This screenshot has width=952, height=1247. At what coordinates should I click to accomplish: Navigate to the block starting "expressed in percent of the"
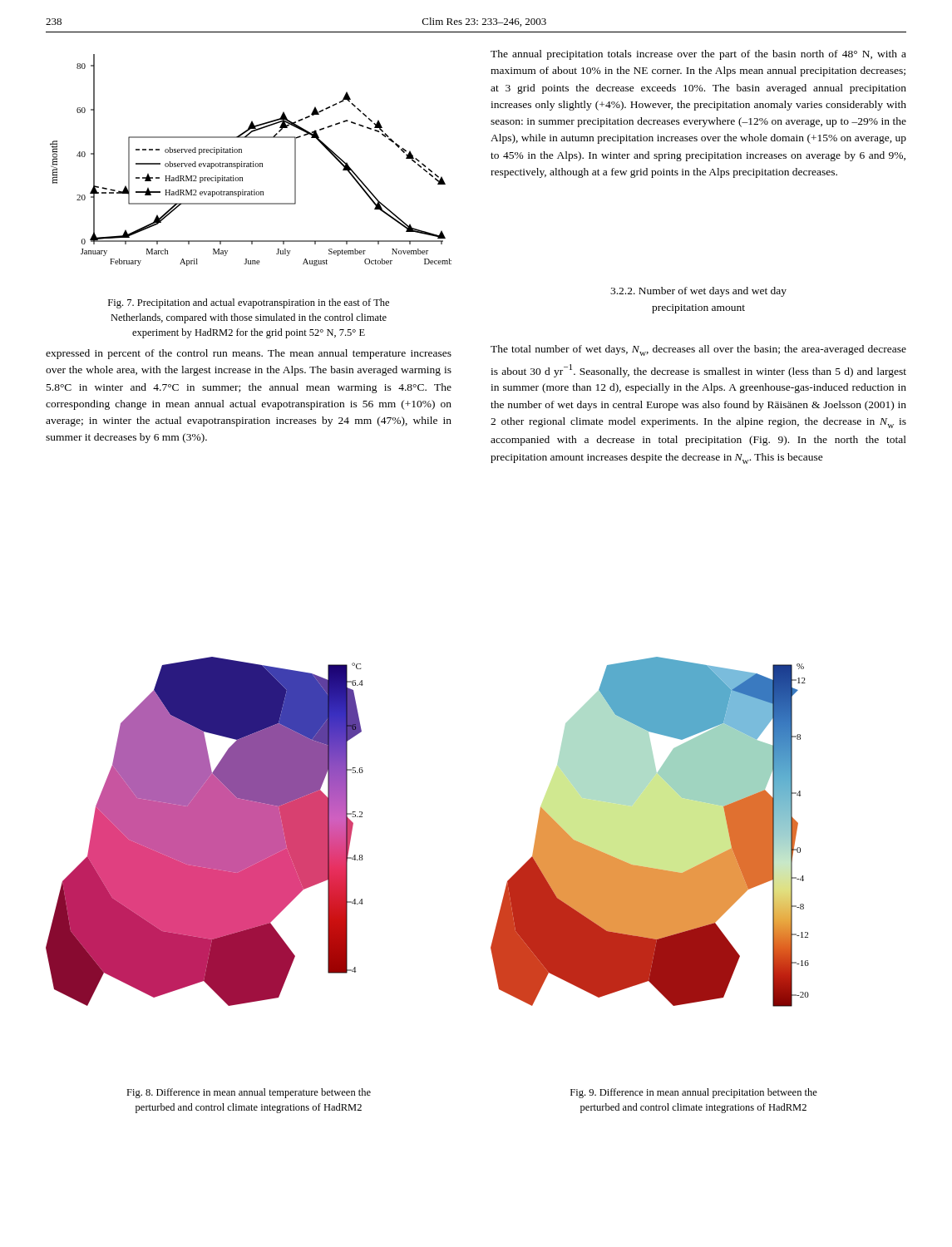[x=249, y=395]
